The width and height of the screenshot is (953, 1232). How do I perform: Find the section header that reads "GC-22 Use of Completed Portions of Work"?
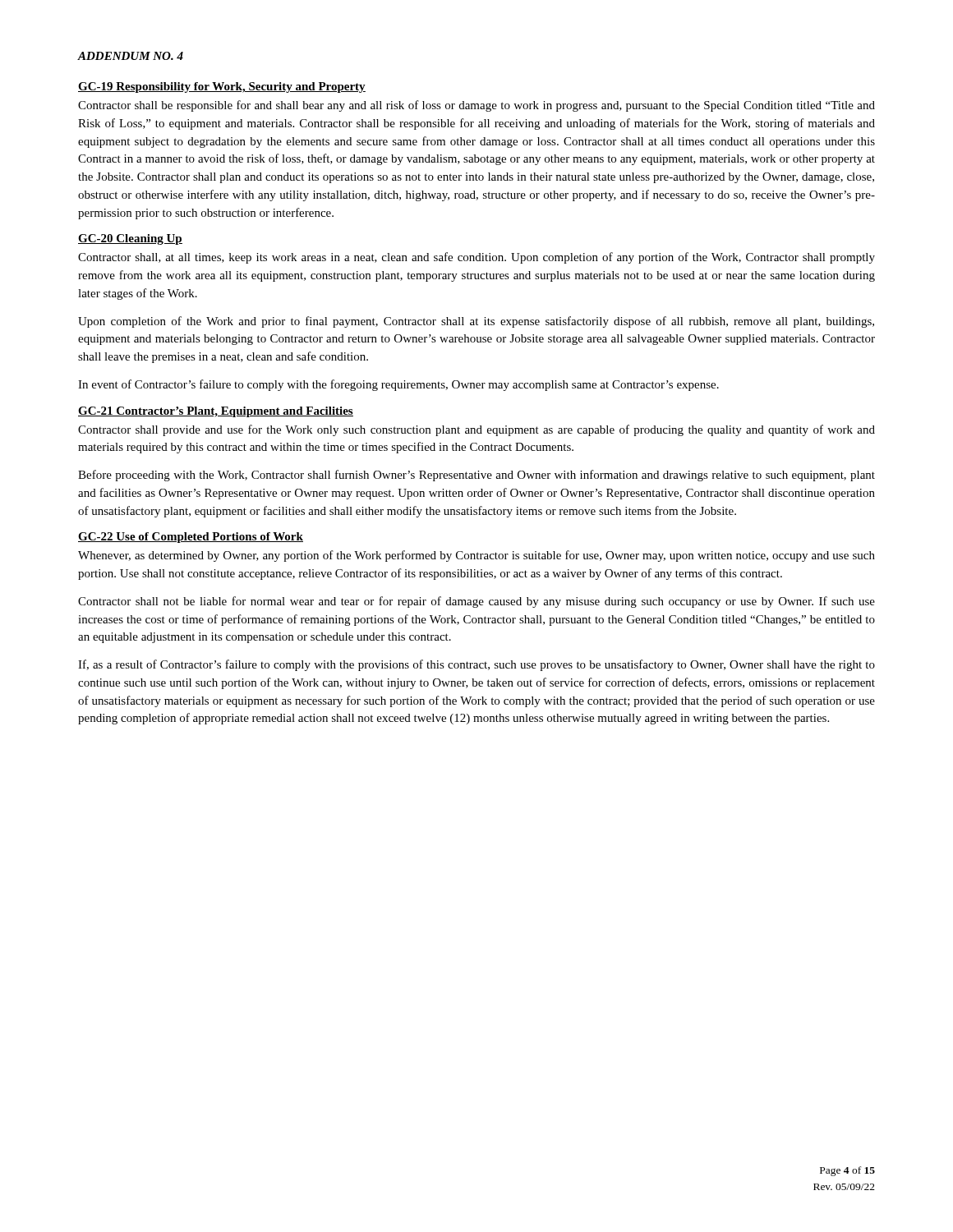191,537
